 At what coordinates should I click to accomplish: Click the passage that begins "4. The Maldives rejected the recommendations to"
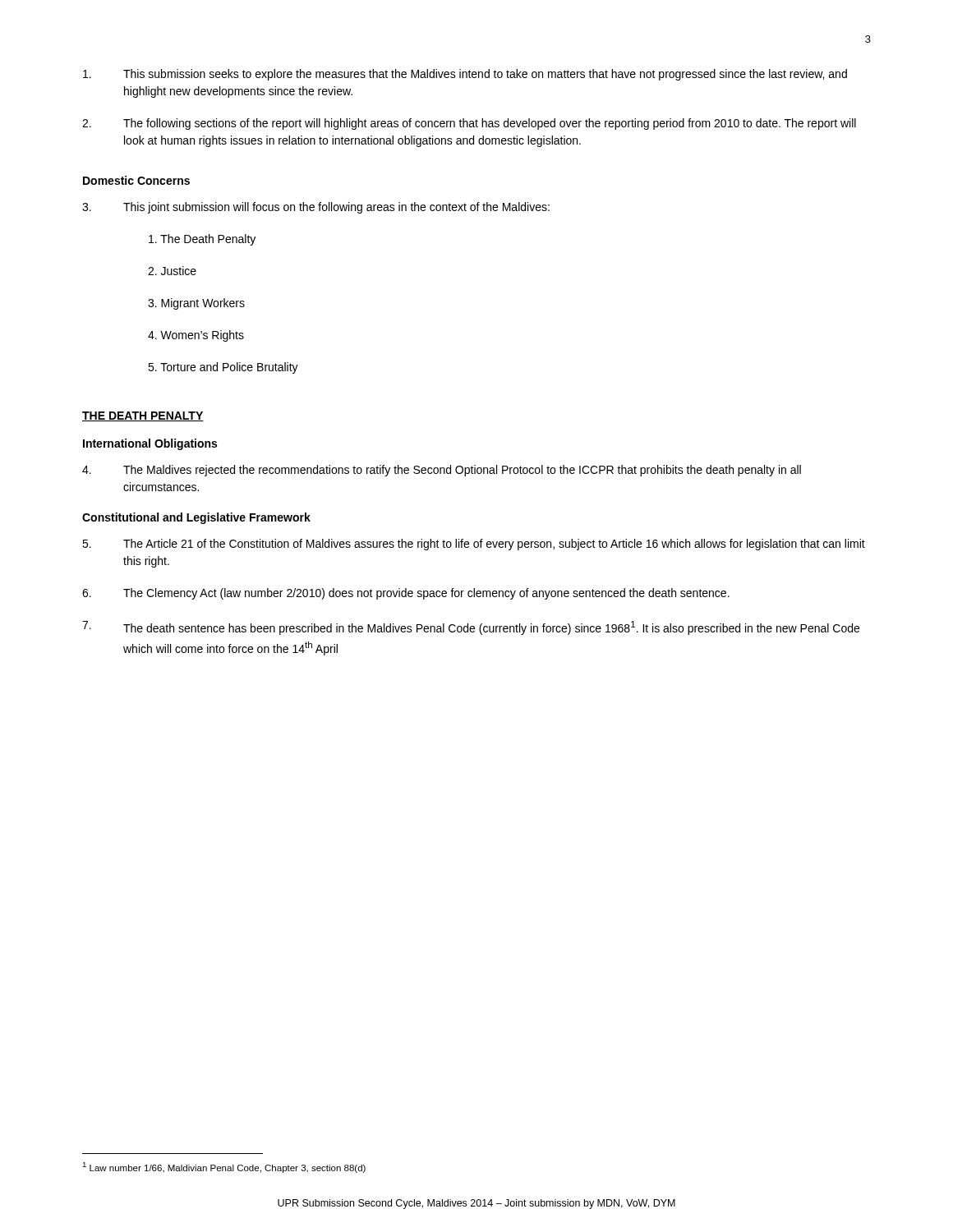[x=476, y=479]
